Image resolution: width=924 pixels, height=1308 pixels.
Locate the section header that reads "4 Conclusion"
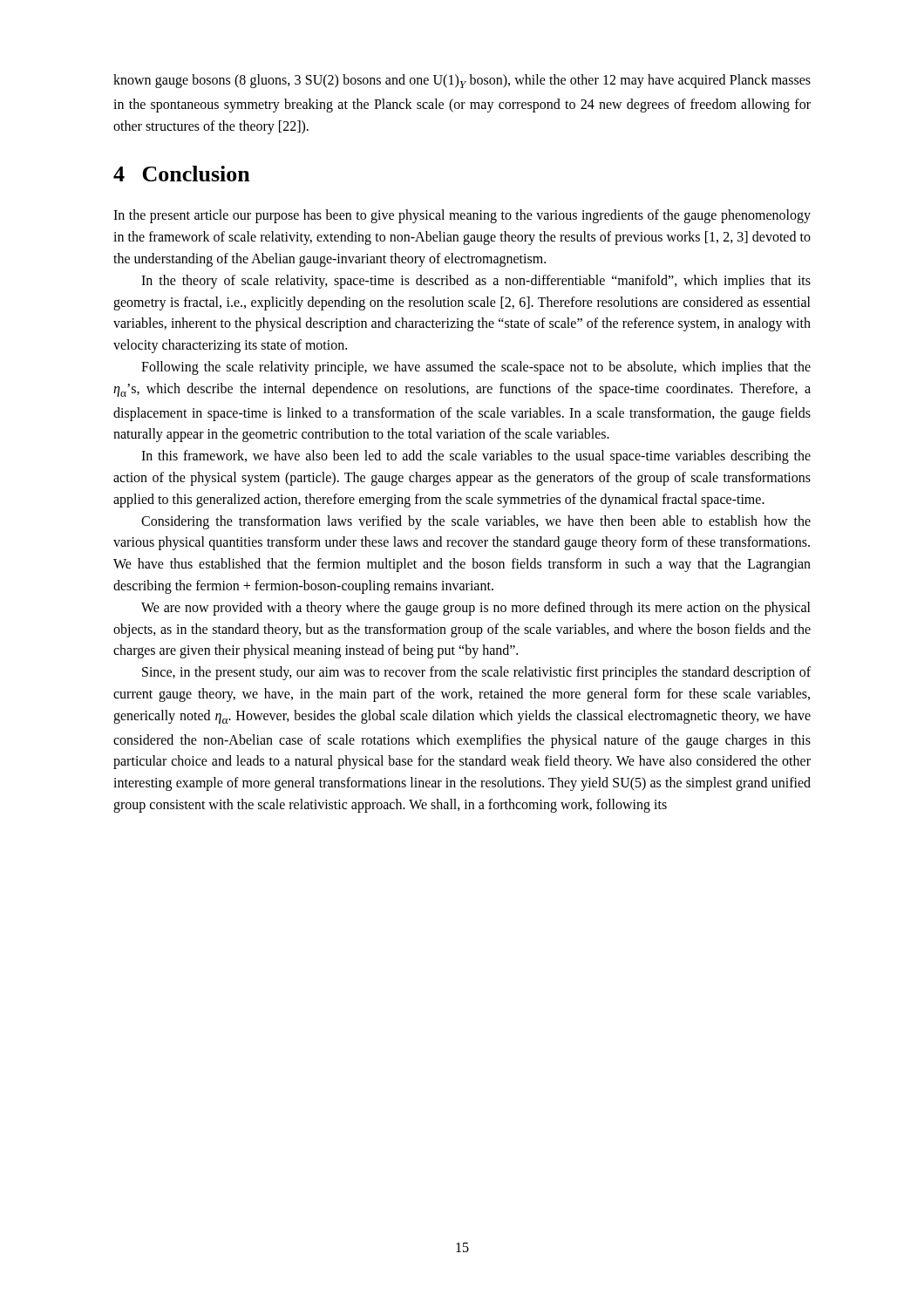point(182,175)
